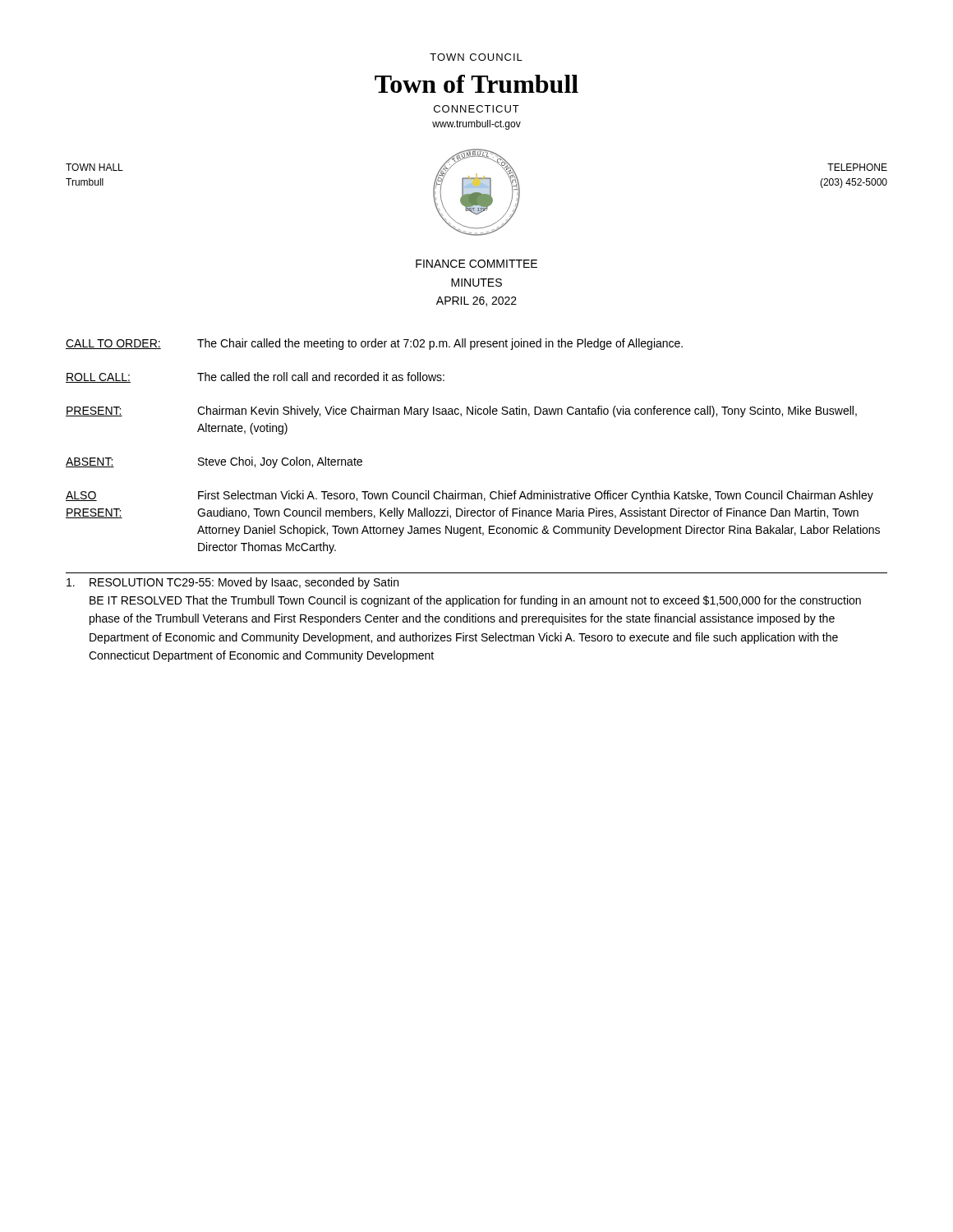Find the text with the text "TOWN HALL Trumbull"
953x1232 pixels.
point(94,175)
